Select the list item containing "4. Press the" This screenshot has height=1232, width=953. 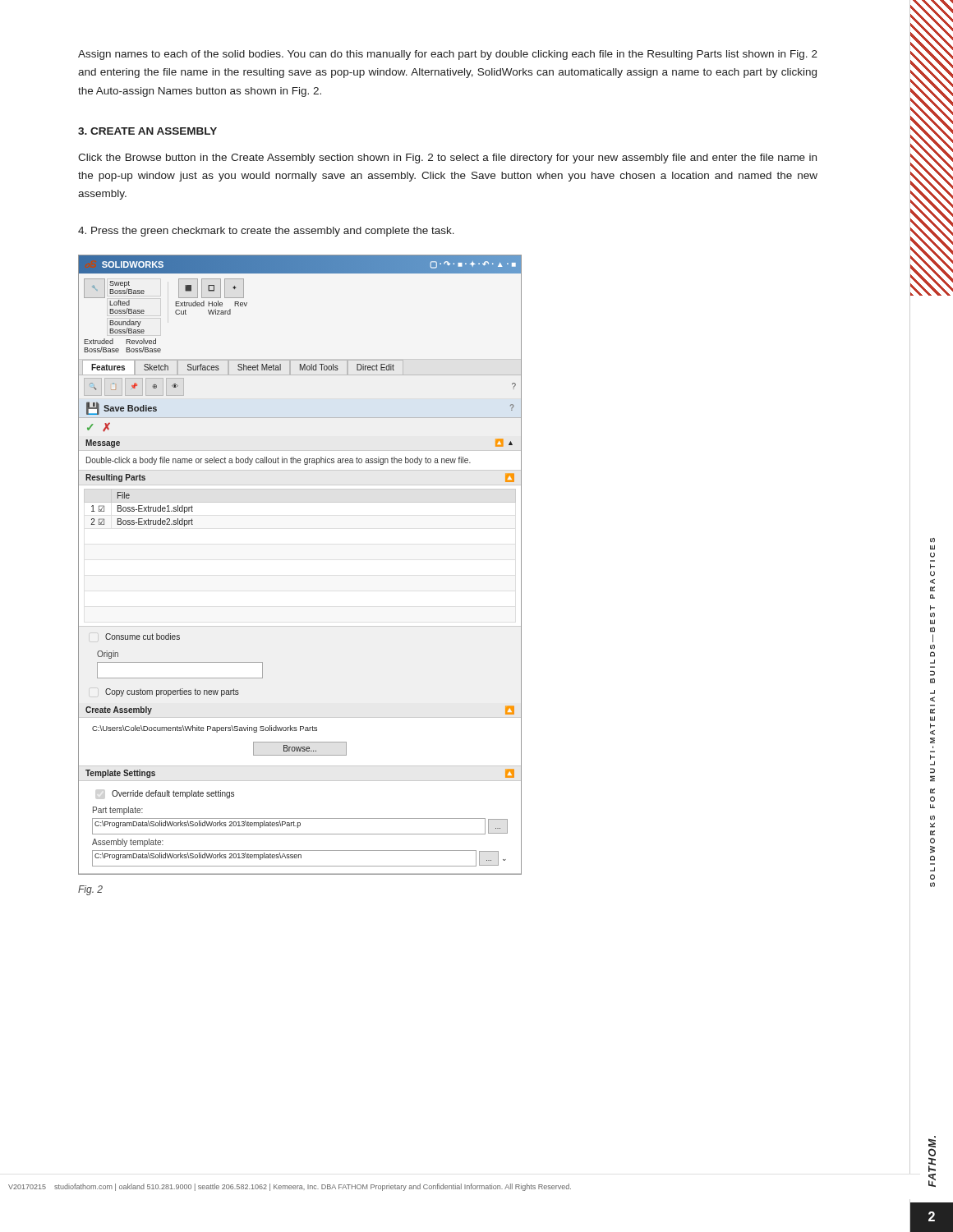click(266, 230)
